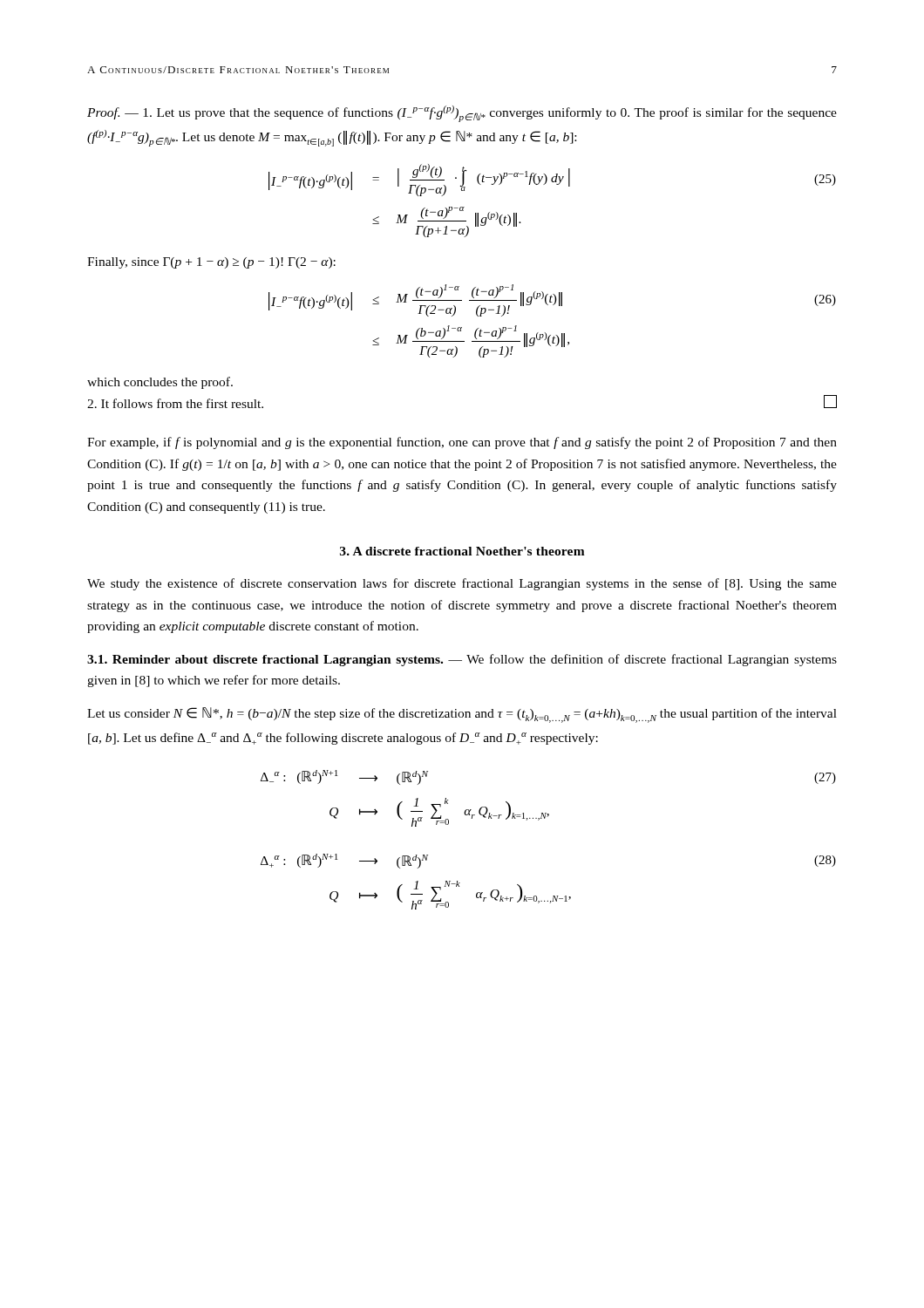Screen dimensions: 1308x924
Task: Click on the passage starting "which concludes the proof. 2. It follows"
Action: pyautogui.click(x=160, y=383)
